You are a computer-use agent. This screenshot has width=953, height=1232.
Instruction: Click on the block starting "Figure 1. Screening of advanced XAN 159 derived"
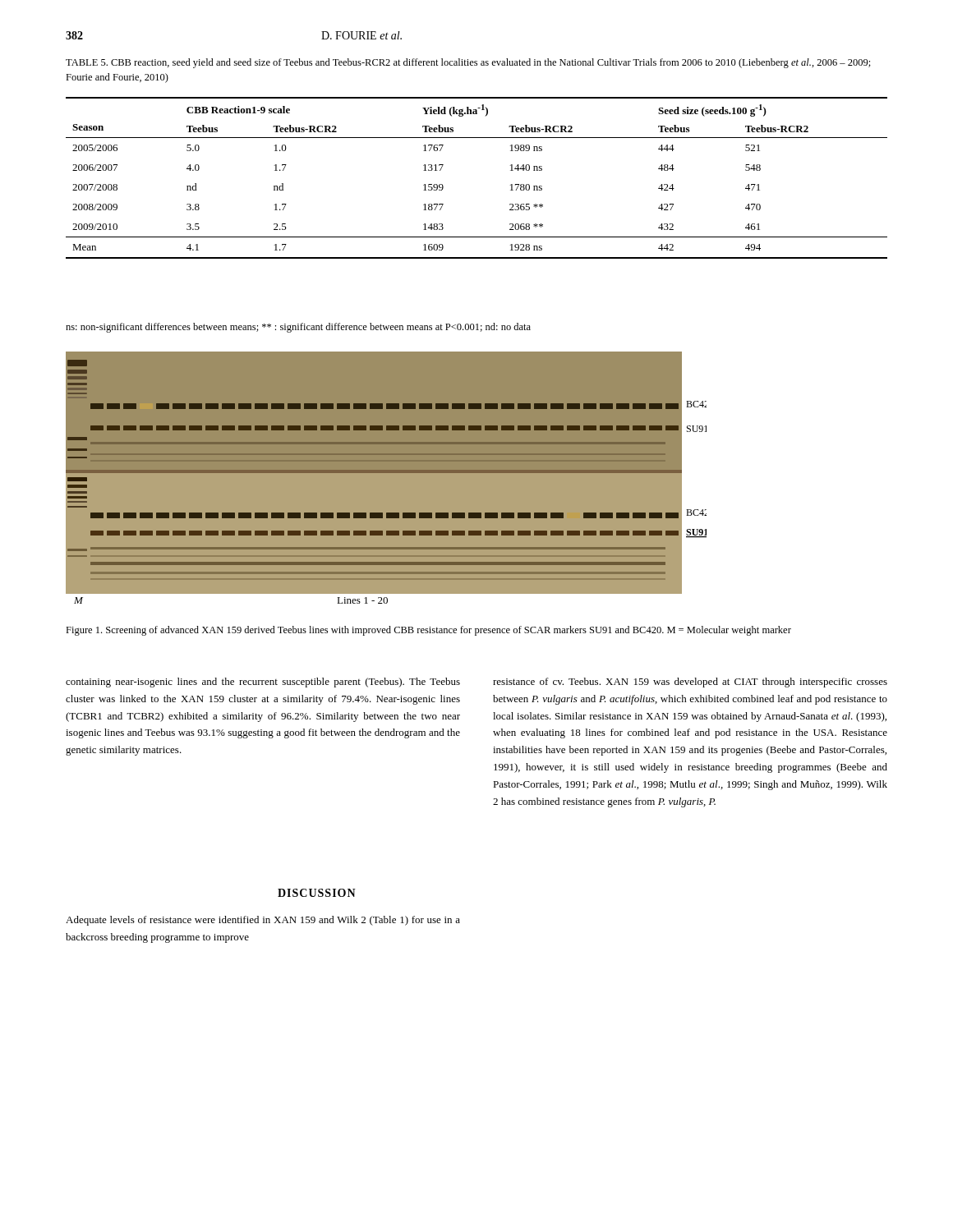click(x=428, y=630)
